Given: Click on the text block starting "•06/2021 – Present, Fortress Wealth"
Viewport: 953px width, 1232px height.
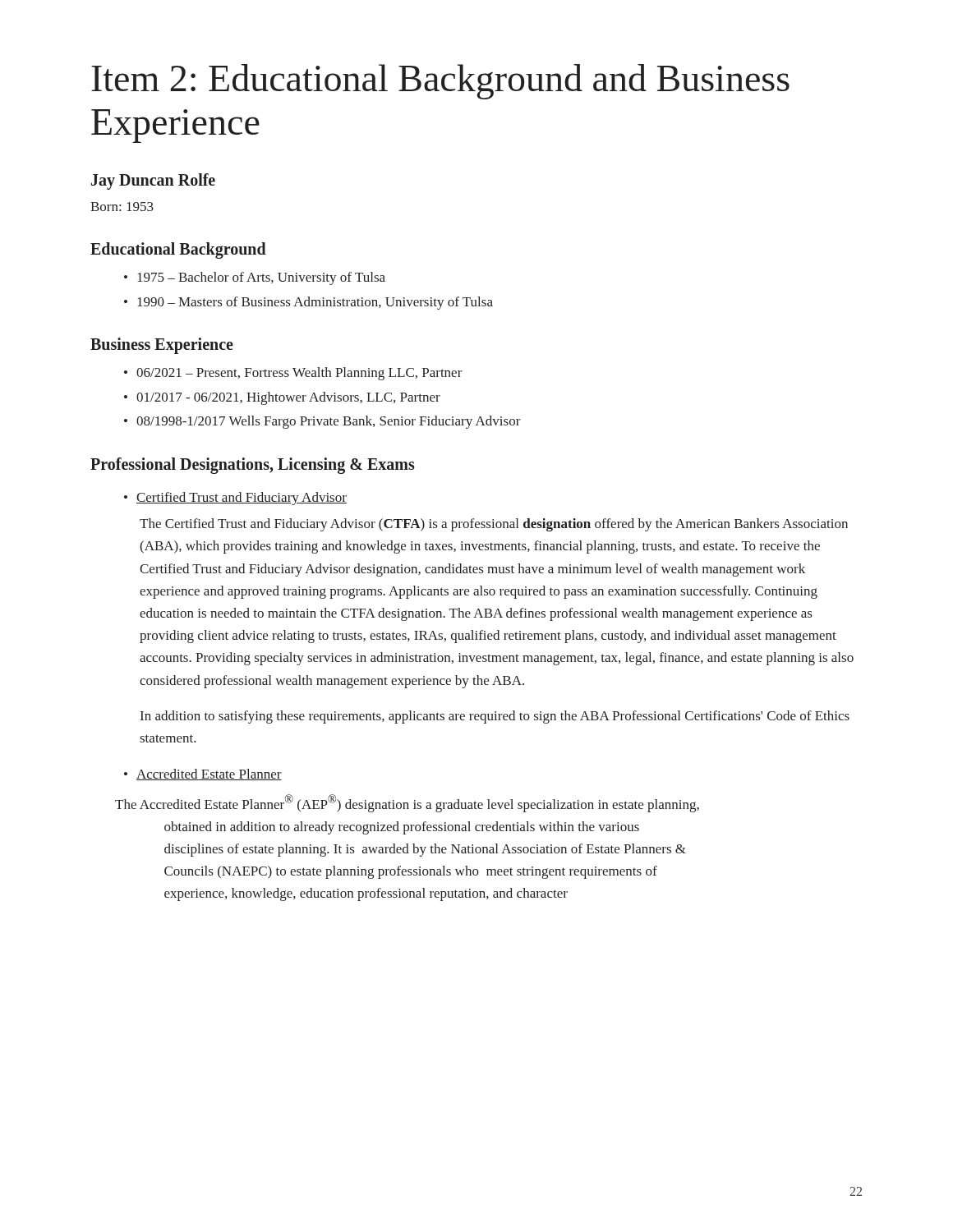Looking at the screenshot, I should click(293, 374).
